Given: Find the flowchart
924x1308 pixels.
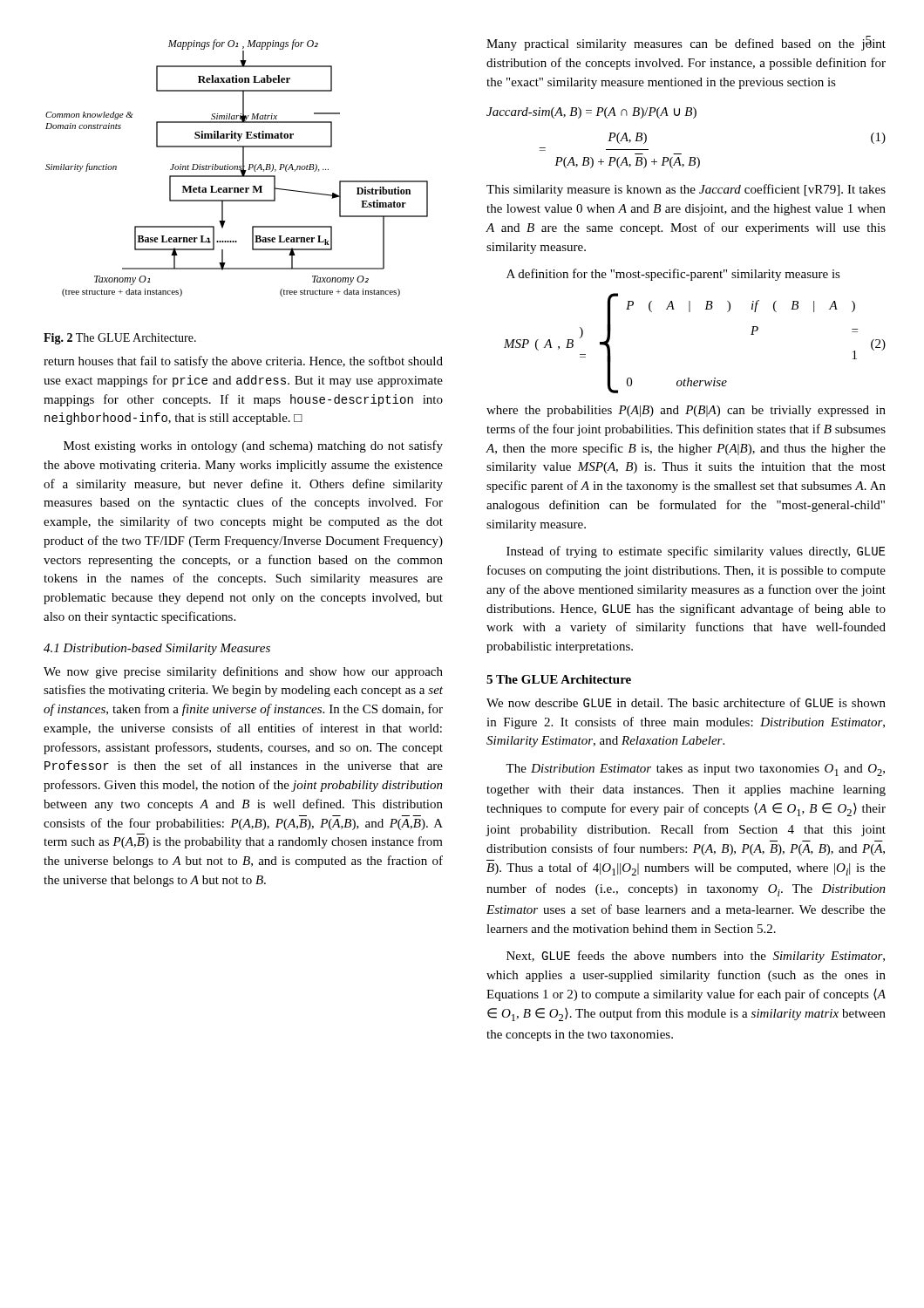Looking at the screenshot, I should click(x=243, y=179).
